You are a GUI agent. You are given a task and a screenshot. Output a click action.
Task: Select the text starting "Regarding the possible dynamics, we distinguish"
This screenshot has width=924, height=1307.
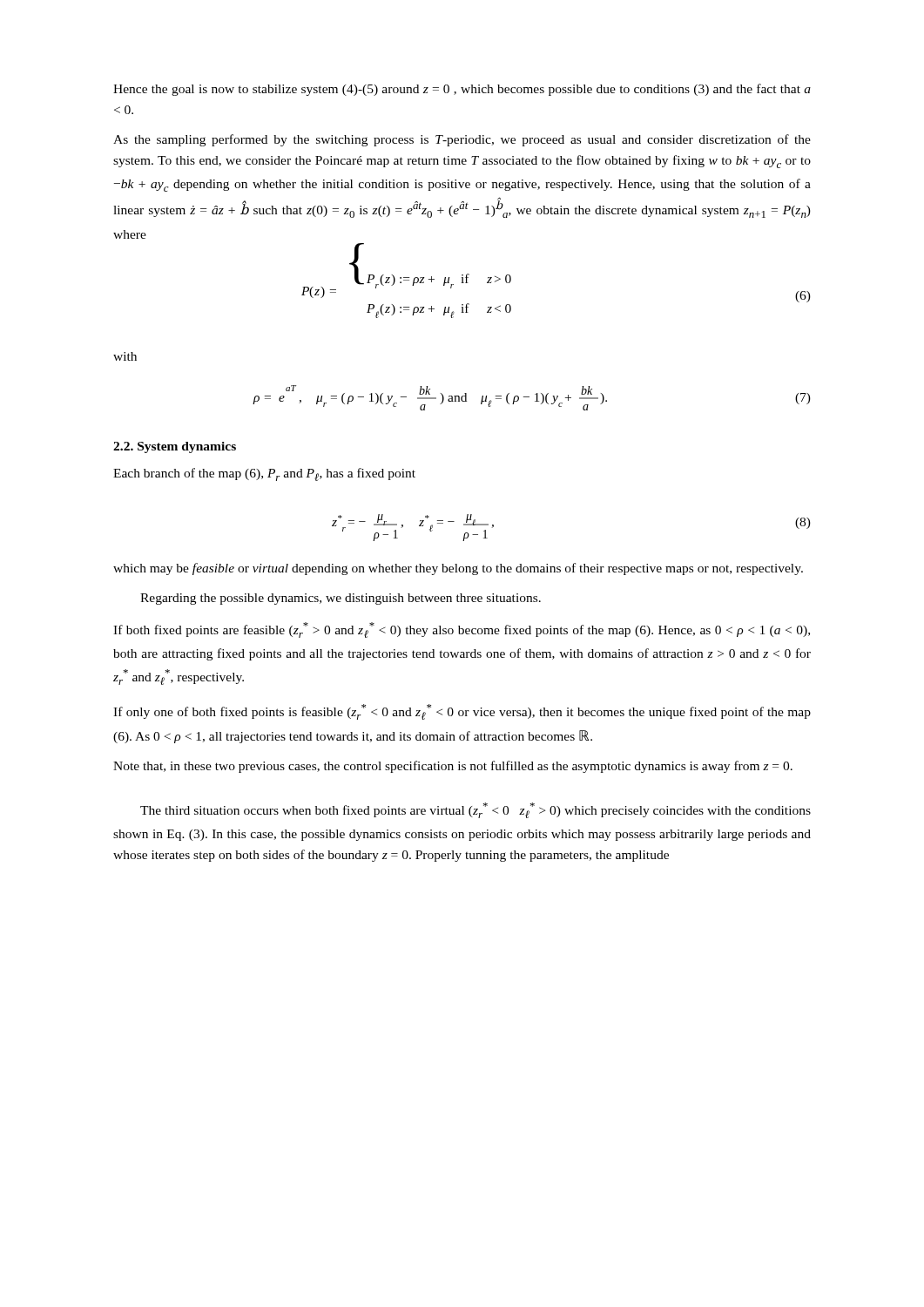462,597
